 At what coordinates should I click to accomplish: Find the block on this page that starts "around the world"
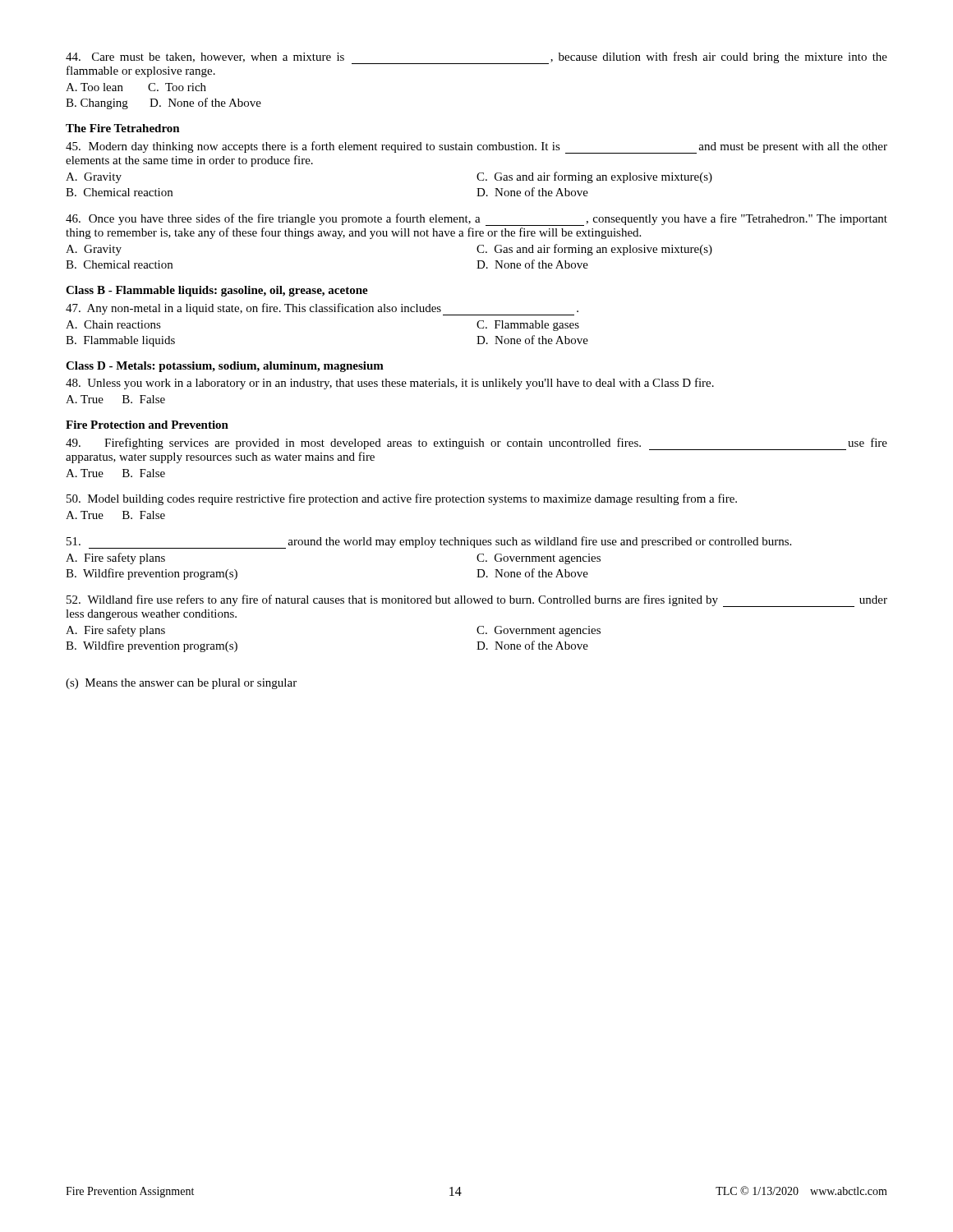(476, 557)
